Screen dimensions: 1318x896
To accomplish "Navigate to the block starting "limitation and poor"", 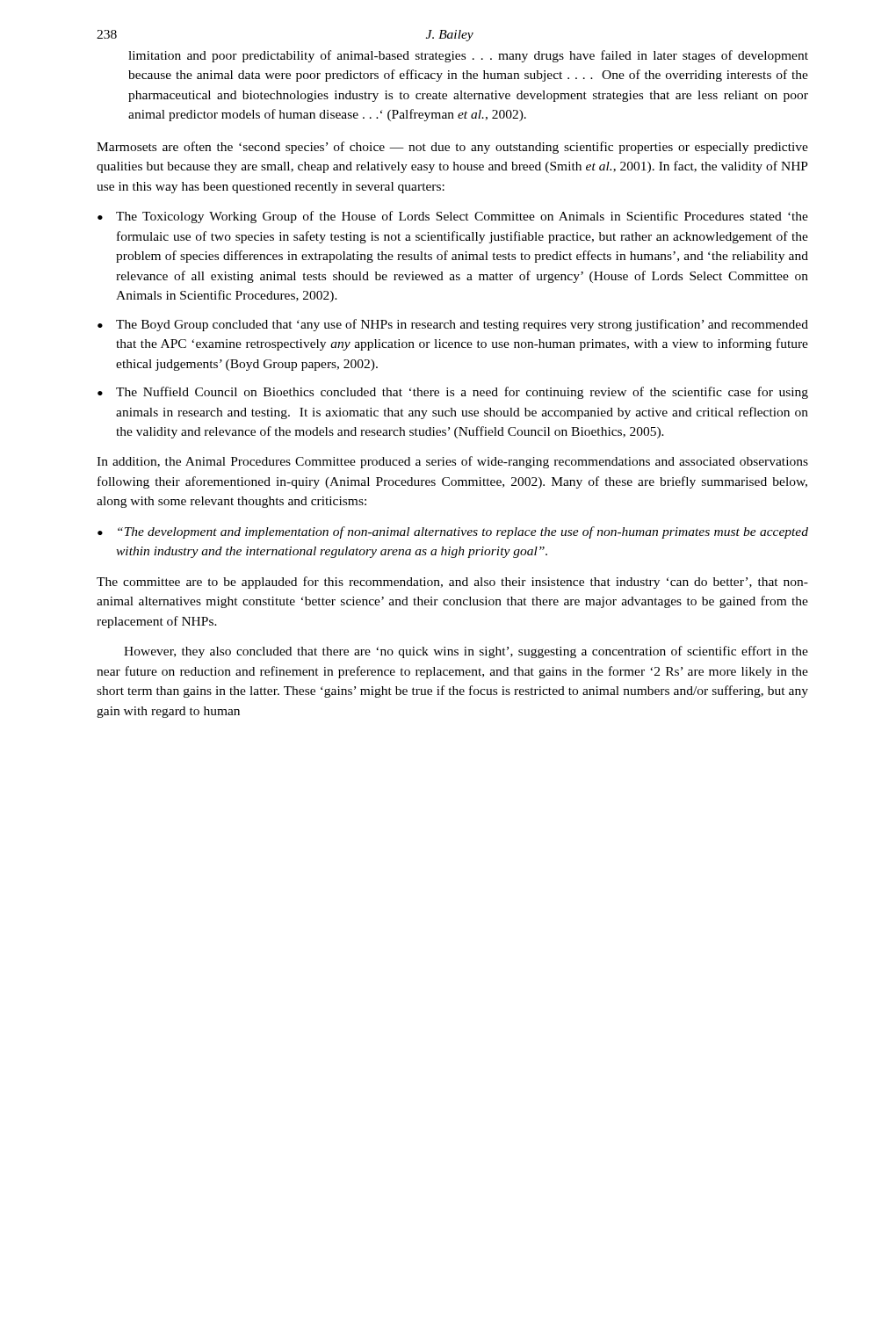I will click(468, 85).
